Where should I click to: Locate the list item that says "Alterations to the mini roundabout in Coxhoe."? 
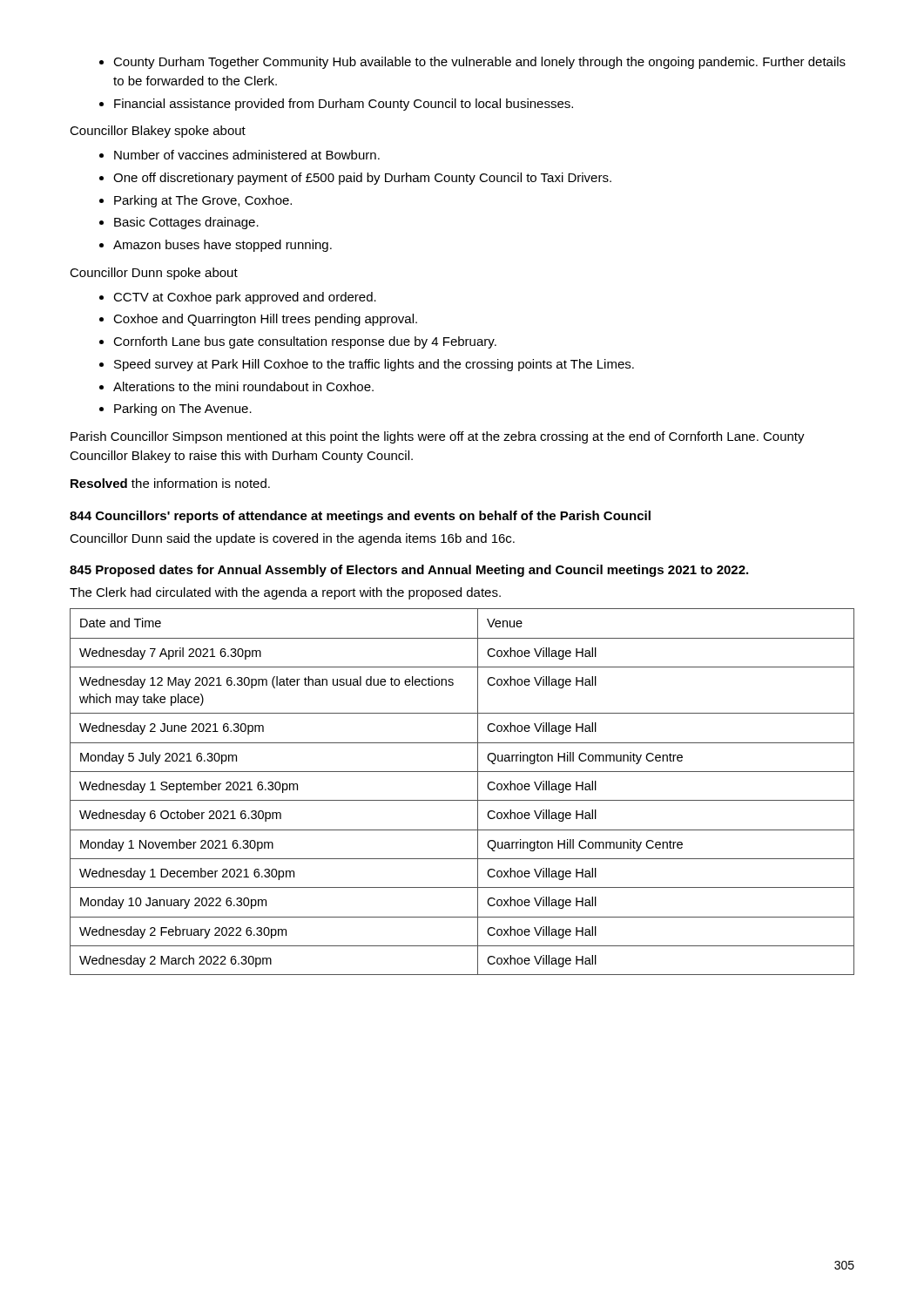point(244,386)
